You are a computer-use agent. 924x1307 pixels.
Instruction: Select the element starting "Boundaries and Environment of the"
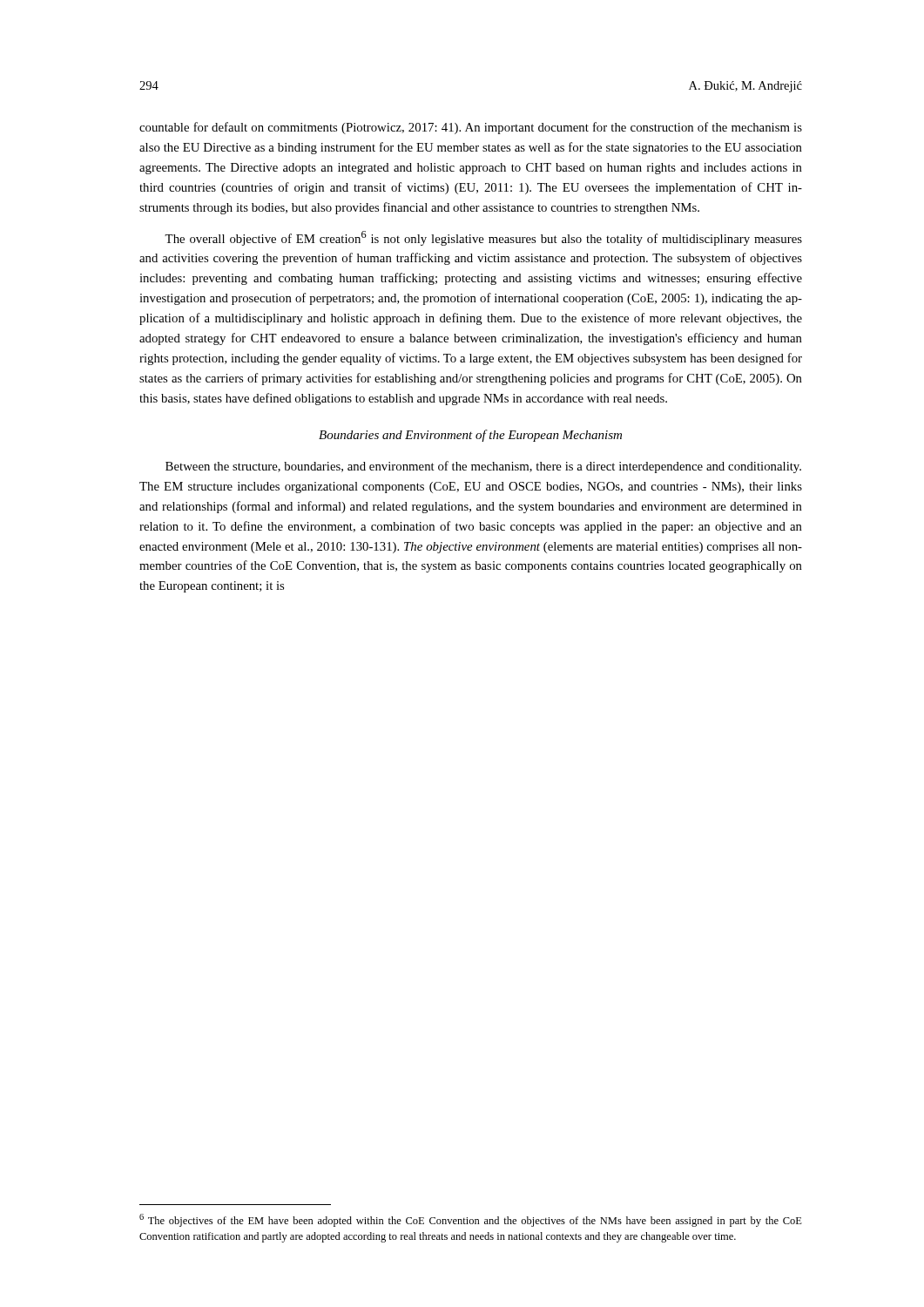471,435
